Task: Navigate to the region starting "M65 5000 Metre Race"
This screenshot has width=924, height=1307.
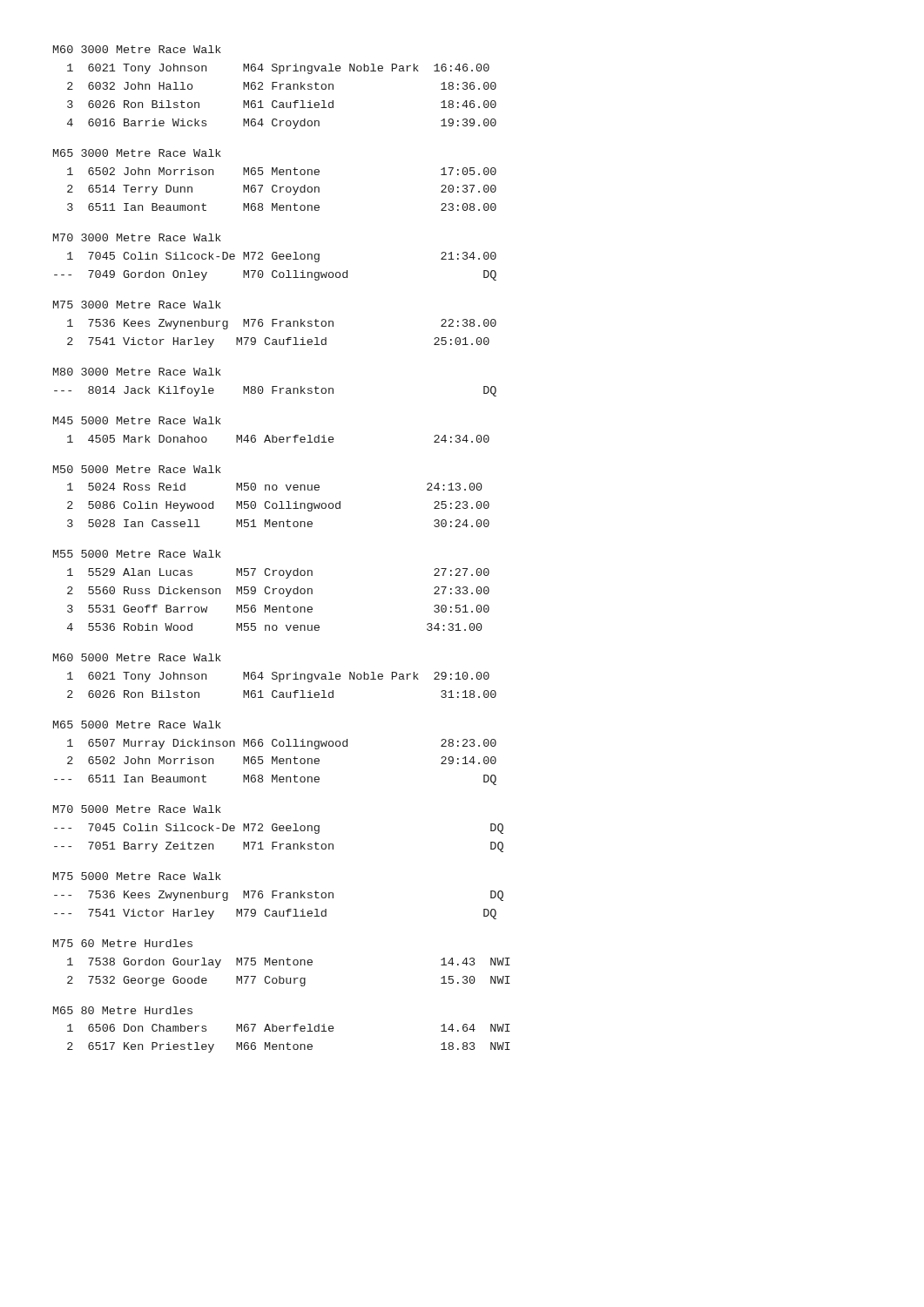Action: tap(462, 753)
